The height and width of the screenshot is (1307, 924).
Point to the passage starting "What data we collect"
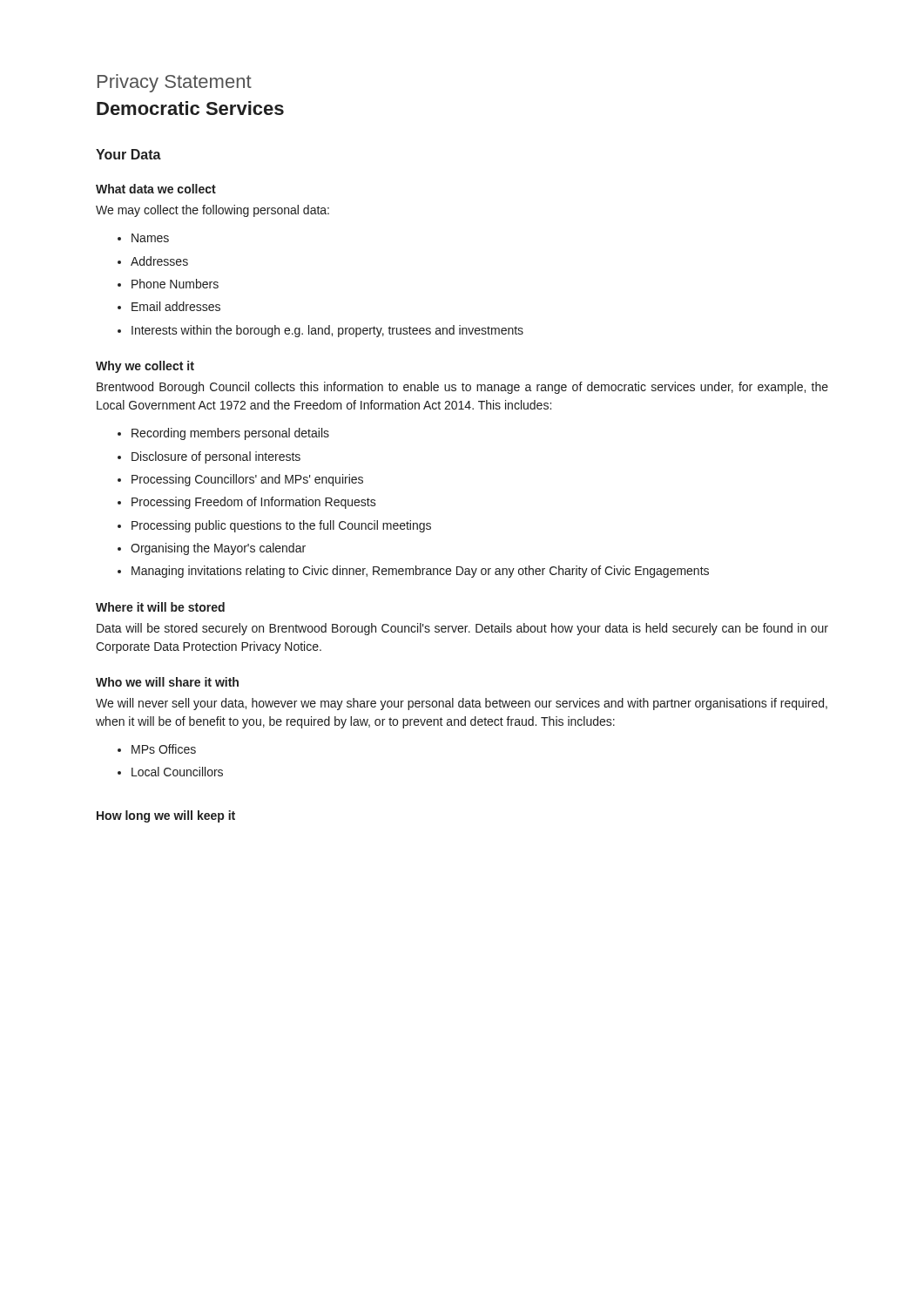pyautogui.click(x=156, y=189)
